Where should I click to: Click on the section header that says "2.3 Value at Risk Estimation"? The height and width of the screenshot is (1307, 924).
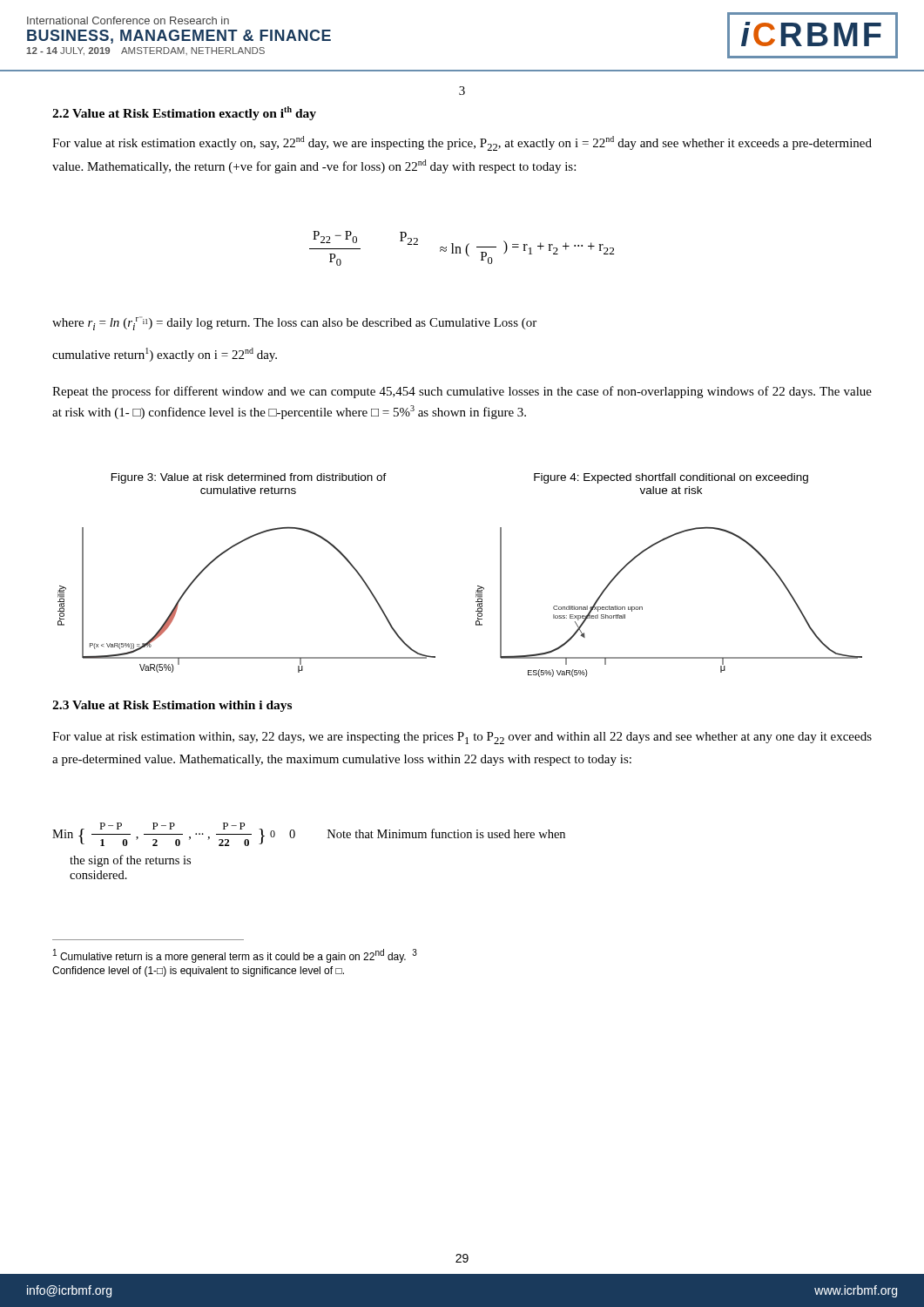172,704
